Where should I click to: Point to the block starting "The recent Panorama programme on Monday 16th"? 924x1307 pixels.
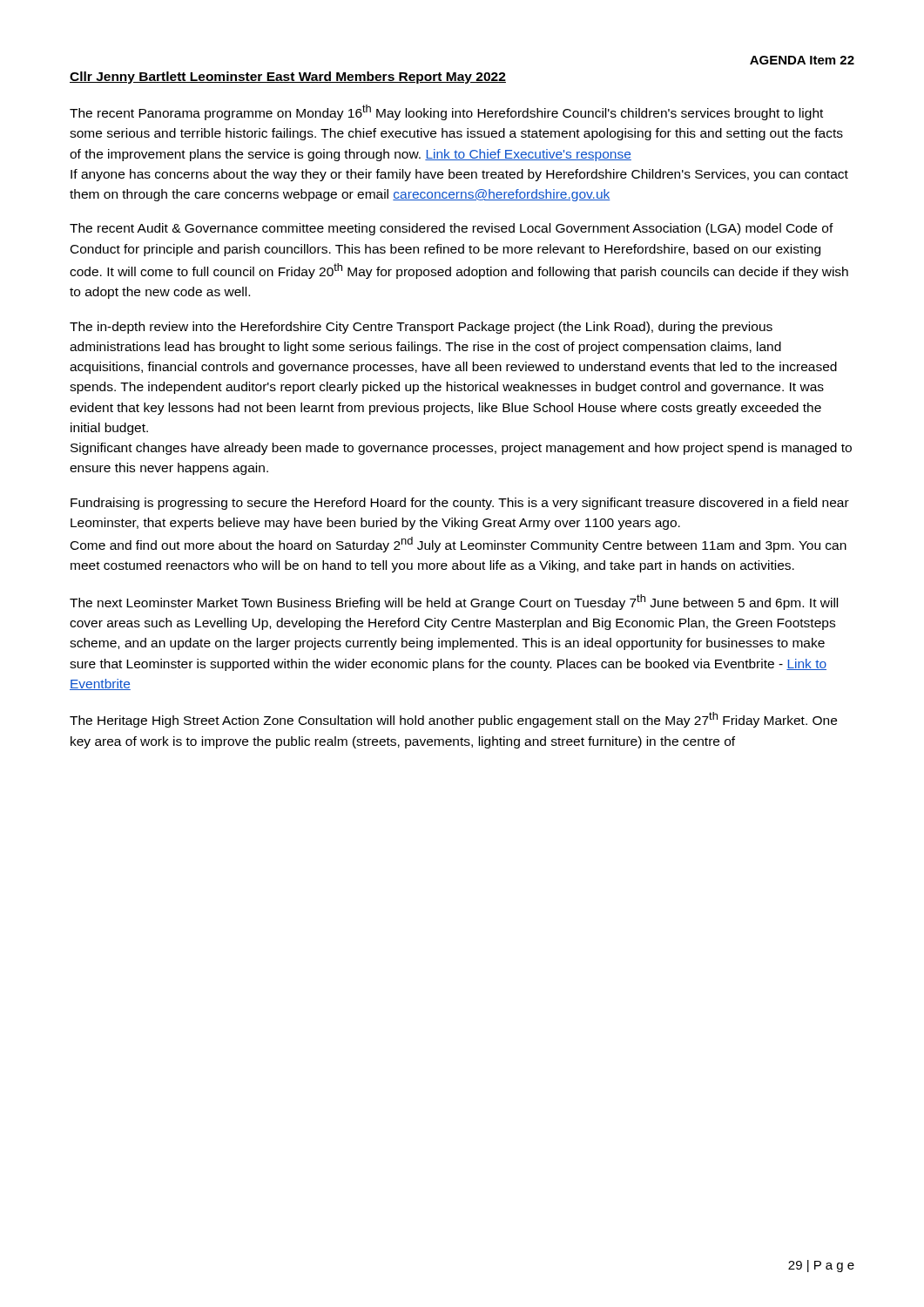459,152
